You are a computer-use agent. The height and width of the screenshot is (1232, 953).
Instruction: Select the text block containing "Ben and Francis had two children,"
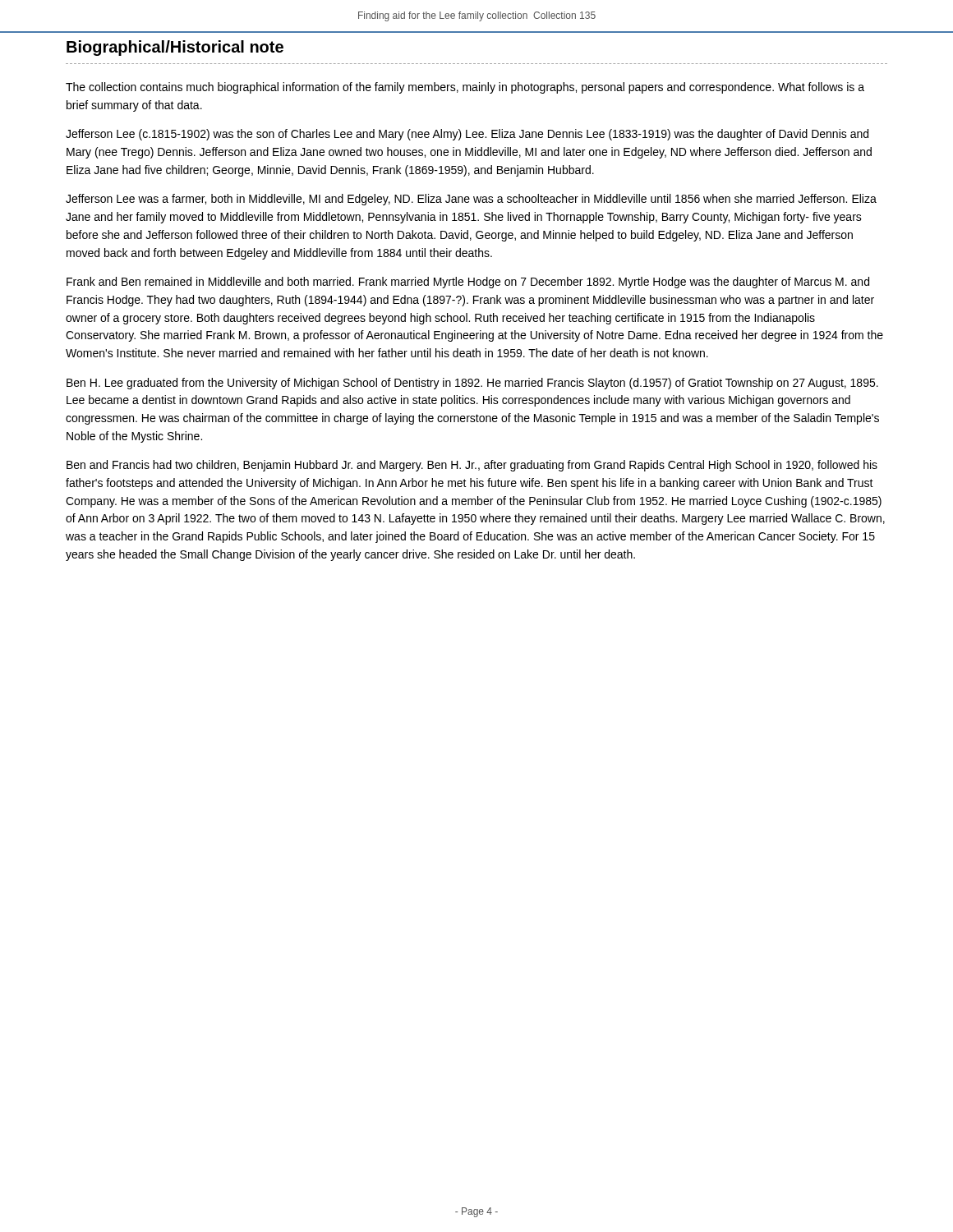[x=476, y=510]
